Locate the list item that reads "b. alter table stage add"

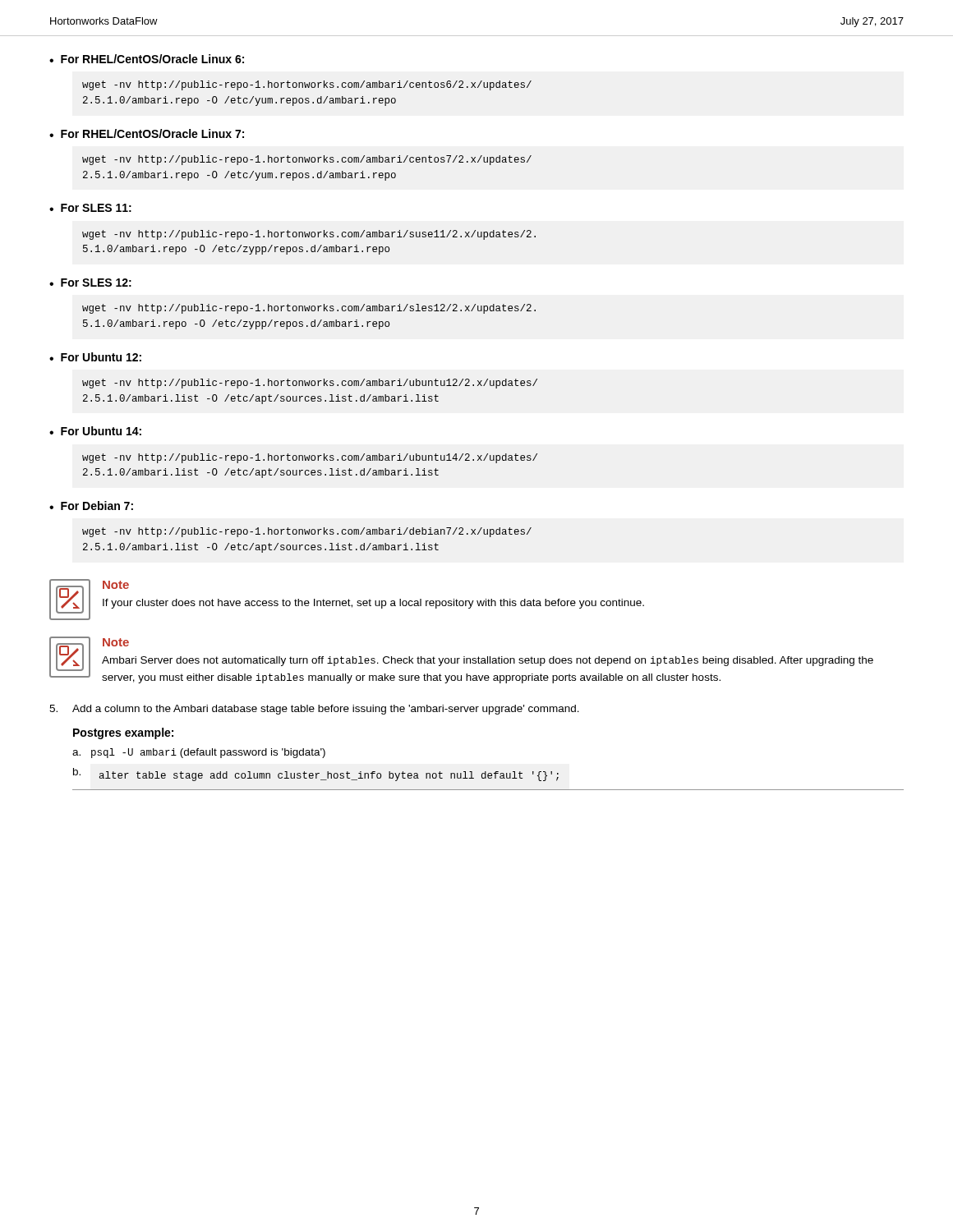(488, 777)
